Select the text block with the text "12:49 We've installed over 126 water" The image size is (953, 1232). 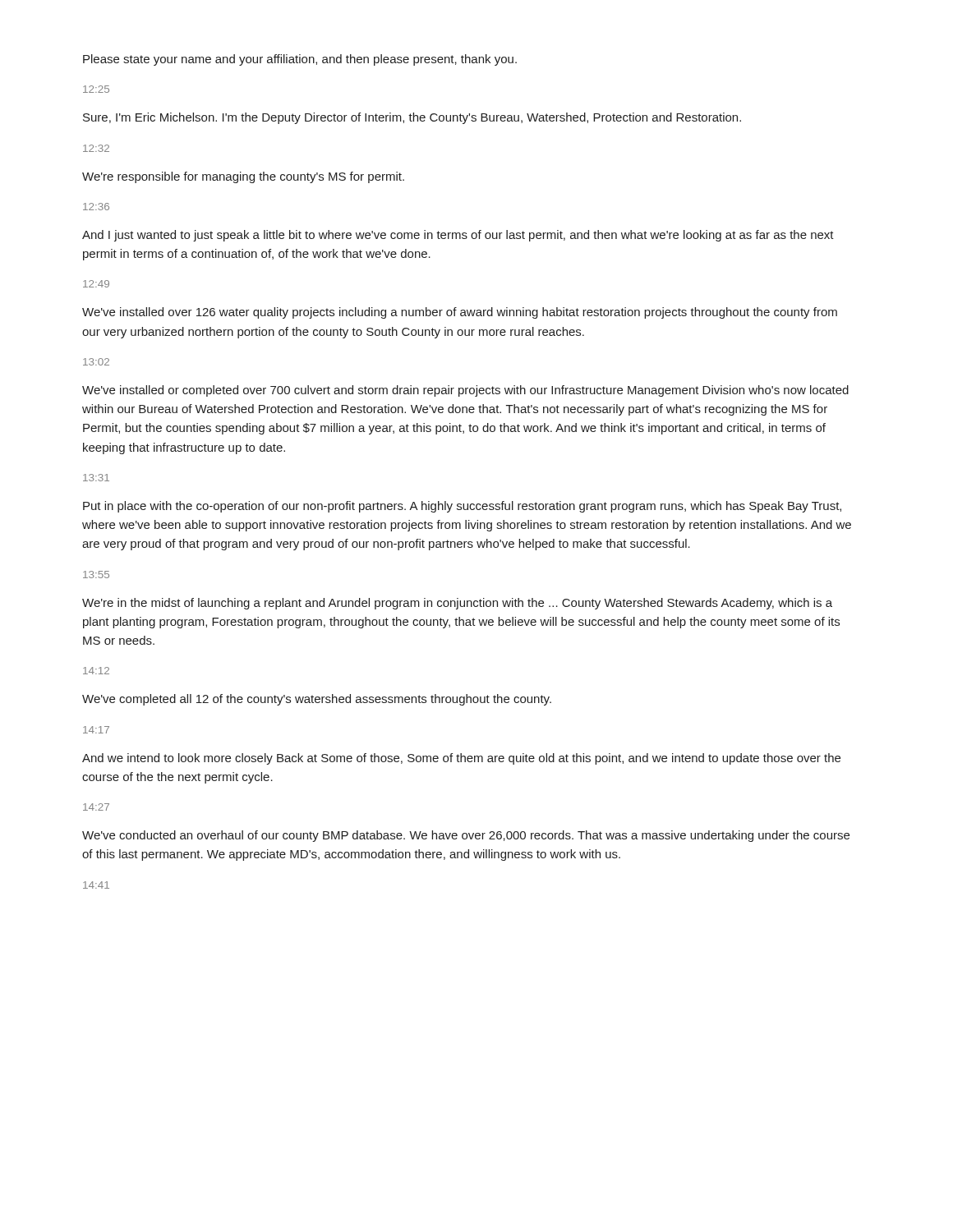(468, 309)
